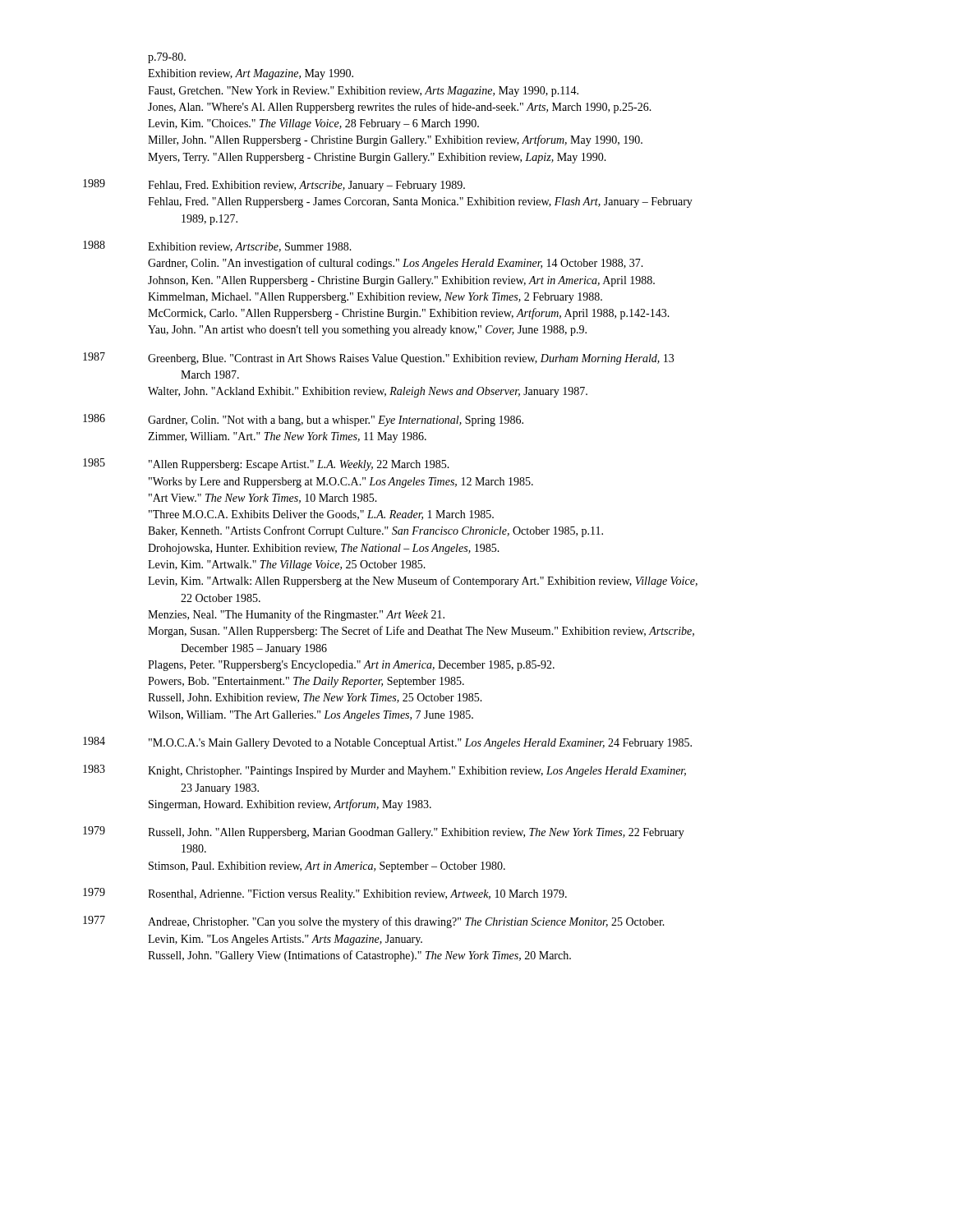Locate the list item with the text "1987 Greenberg, Blue. "Contrast in"
The image size is (953, 1232).
click(x=476, y=376)
